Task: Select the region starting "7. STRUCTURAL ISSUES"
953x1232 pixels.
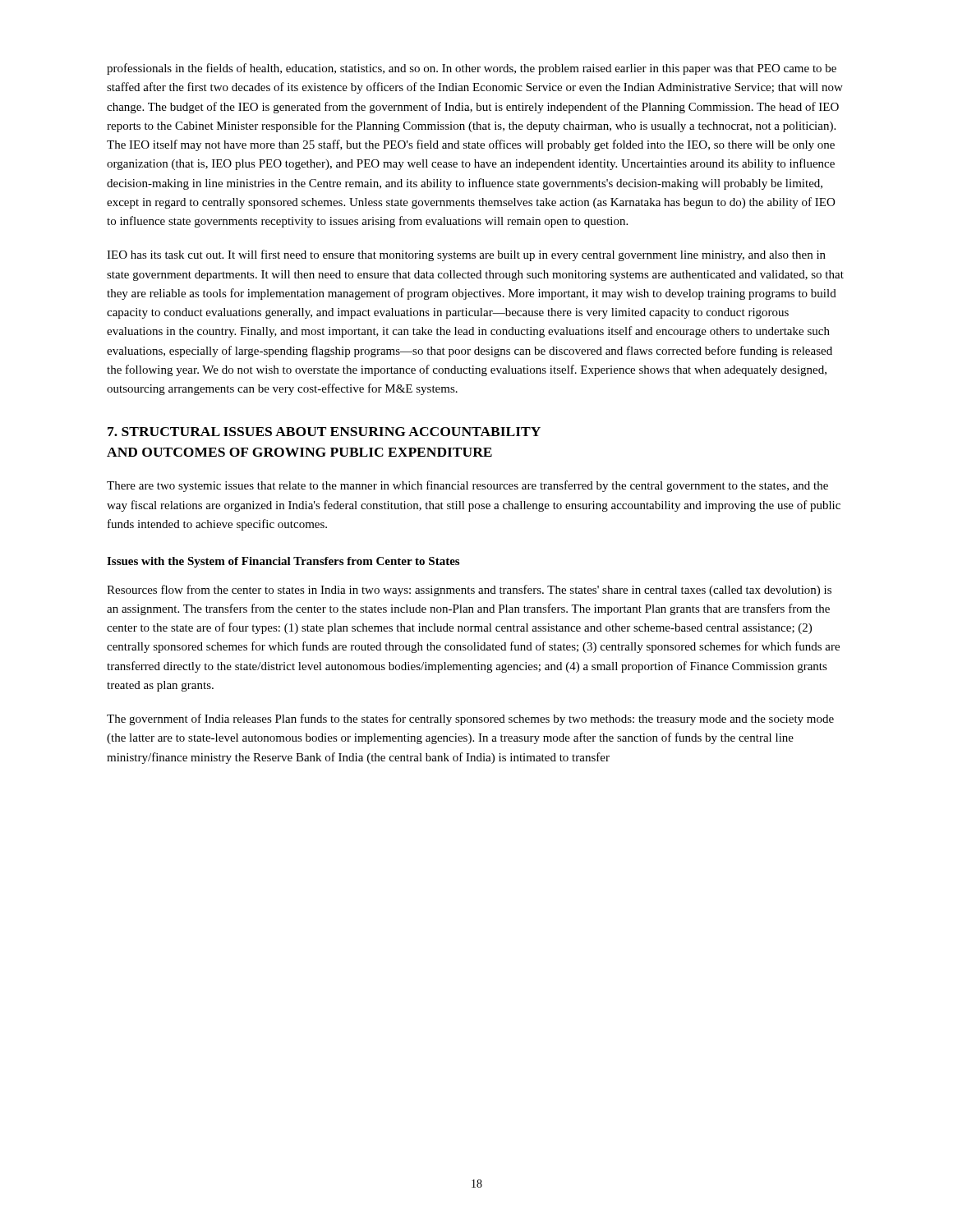Action: 324,441
